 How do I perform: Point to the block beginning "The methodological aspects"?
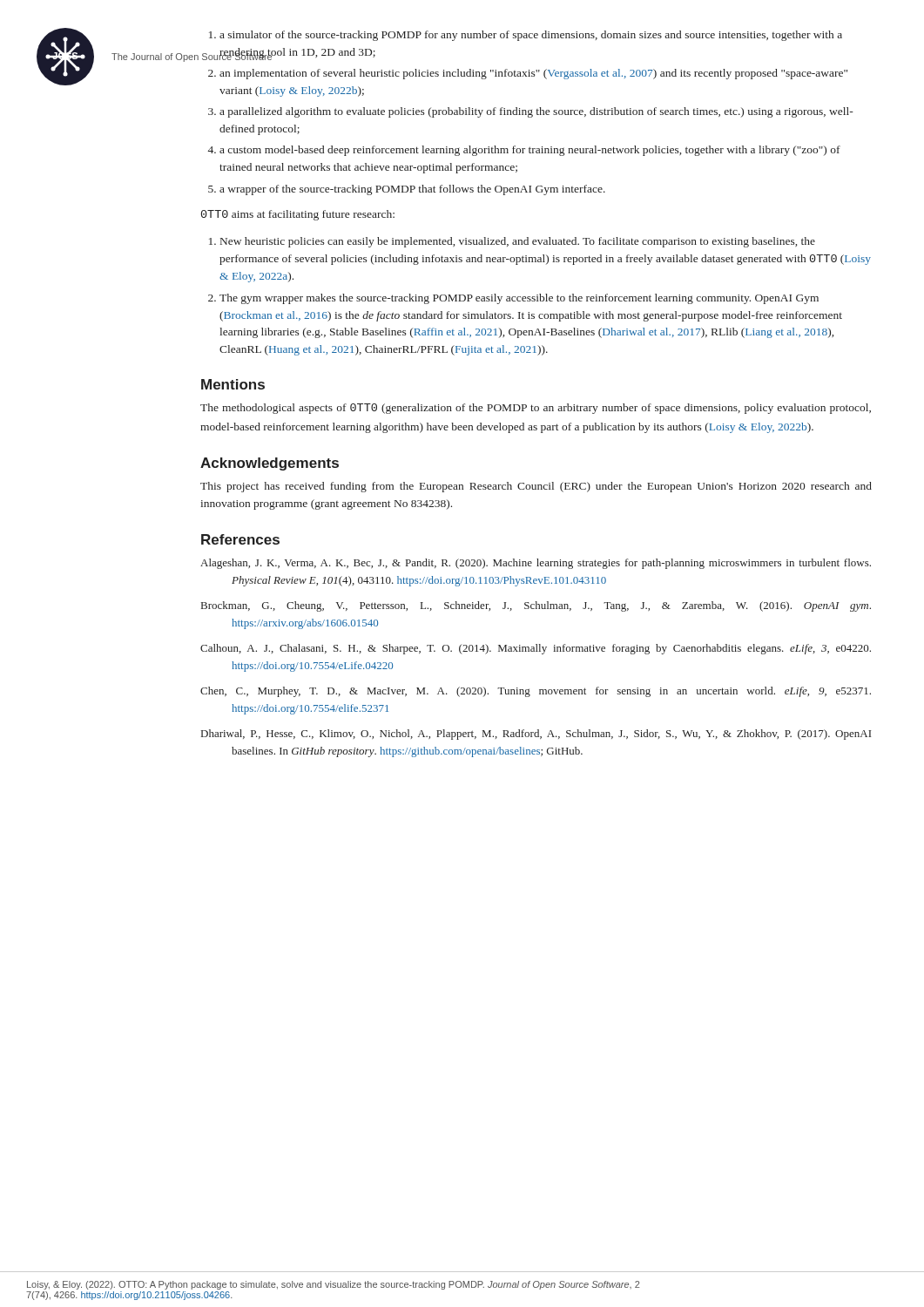[x=536, y=417]
